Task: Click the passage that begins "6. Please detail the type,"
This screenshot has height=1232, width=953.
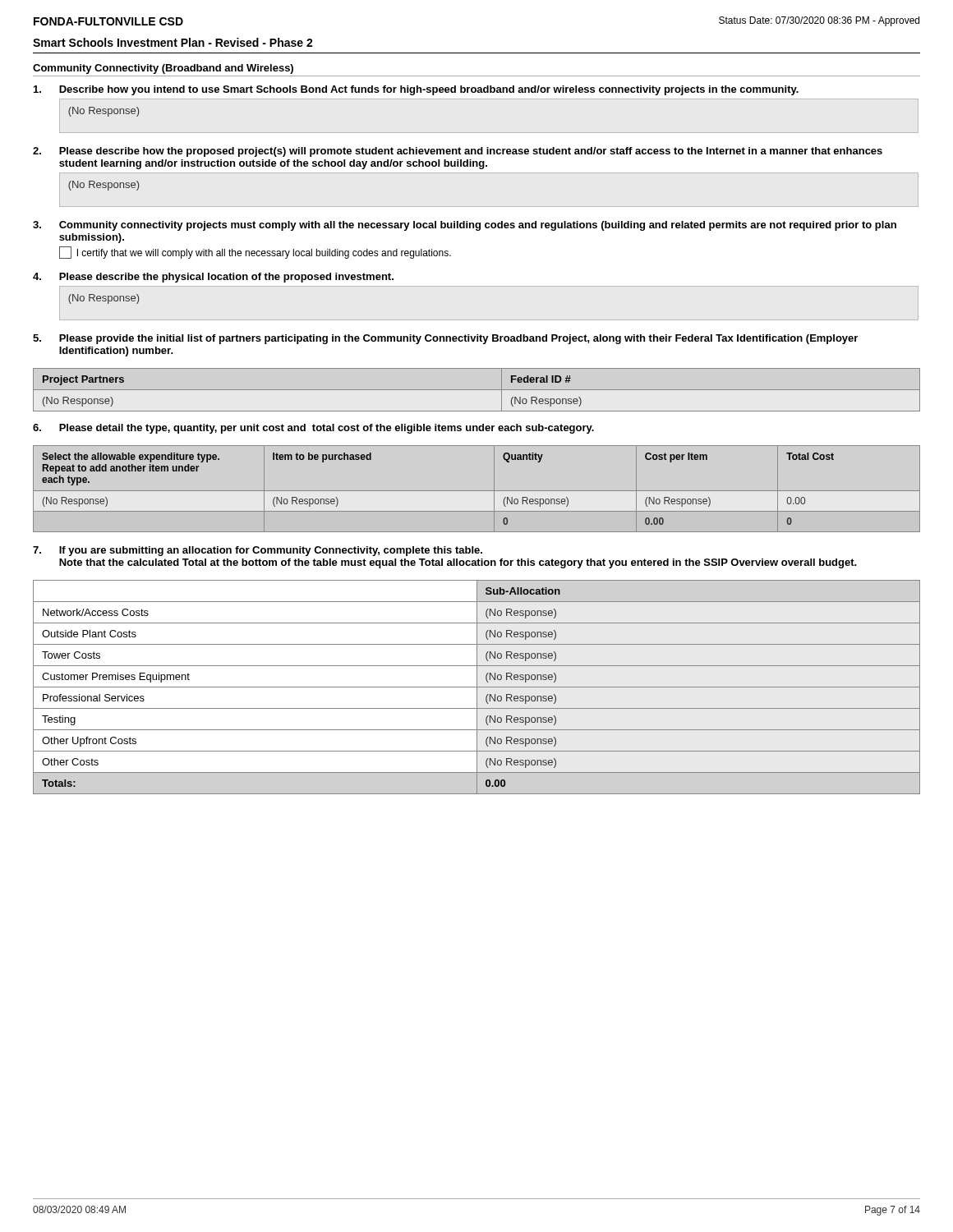Action: [476, 428]
